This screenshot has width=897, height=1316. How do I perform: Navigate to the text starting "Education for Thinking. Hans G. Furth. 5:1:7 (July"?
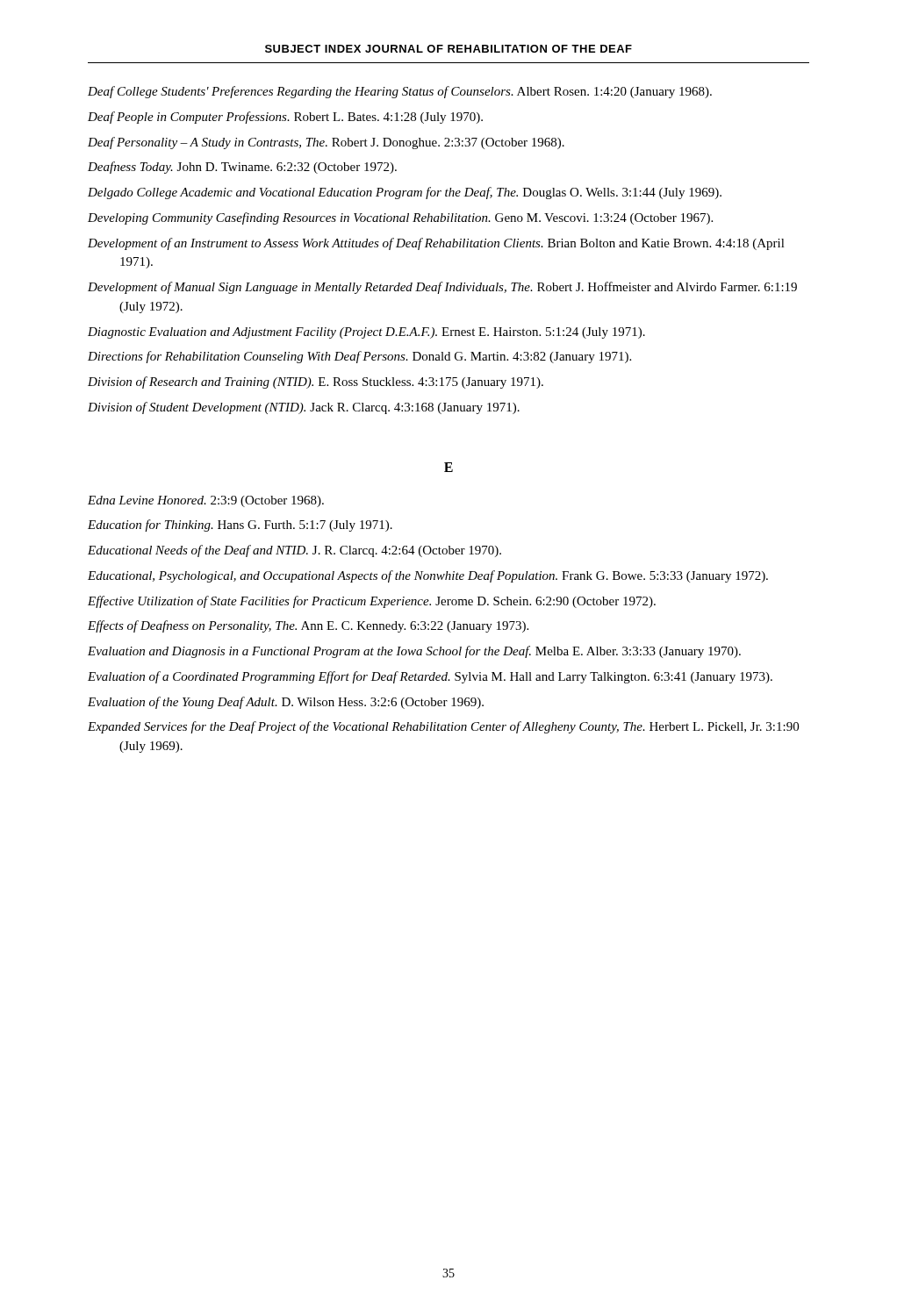coord(240,525)
